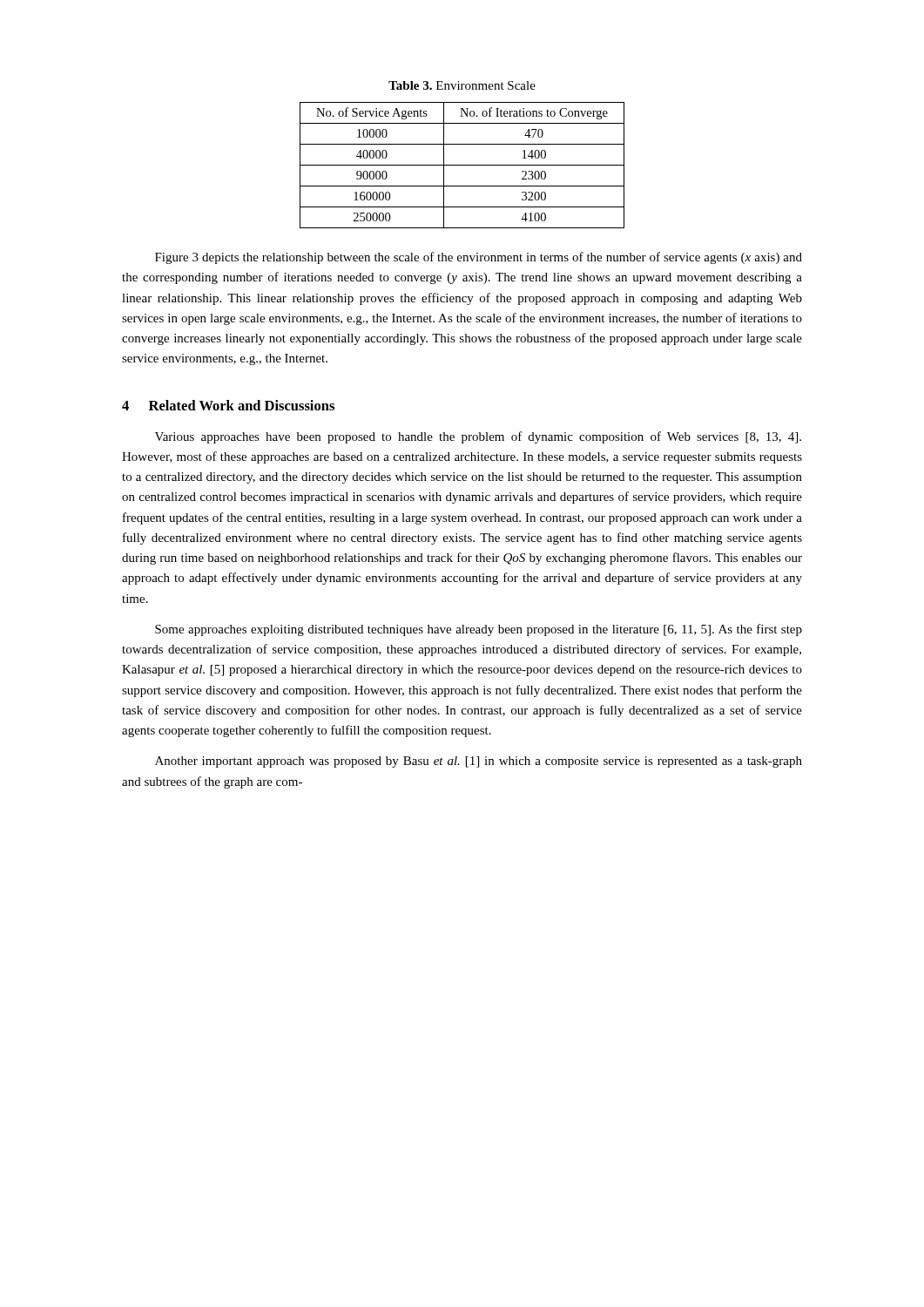Screen dimensions: 1307x924
Task: Find the passage starting "Table 3. Environment Scale"
Action: [x=462, y=85]
